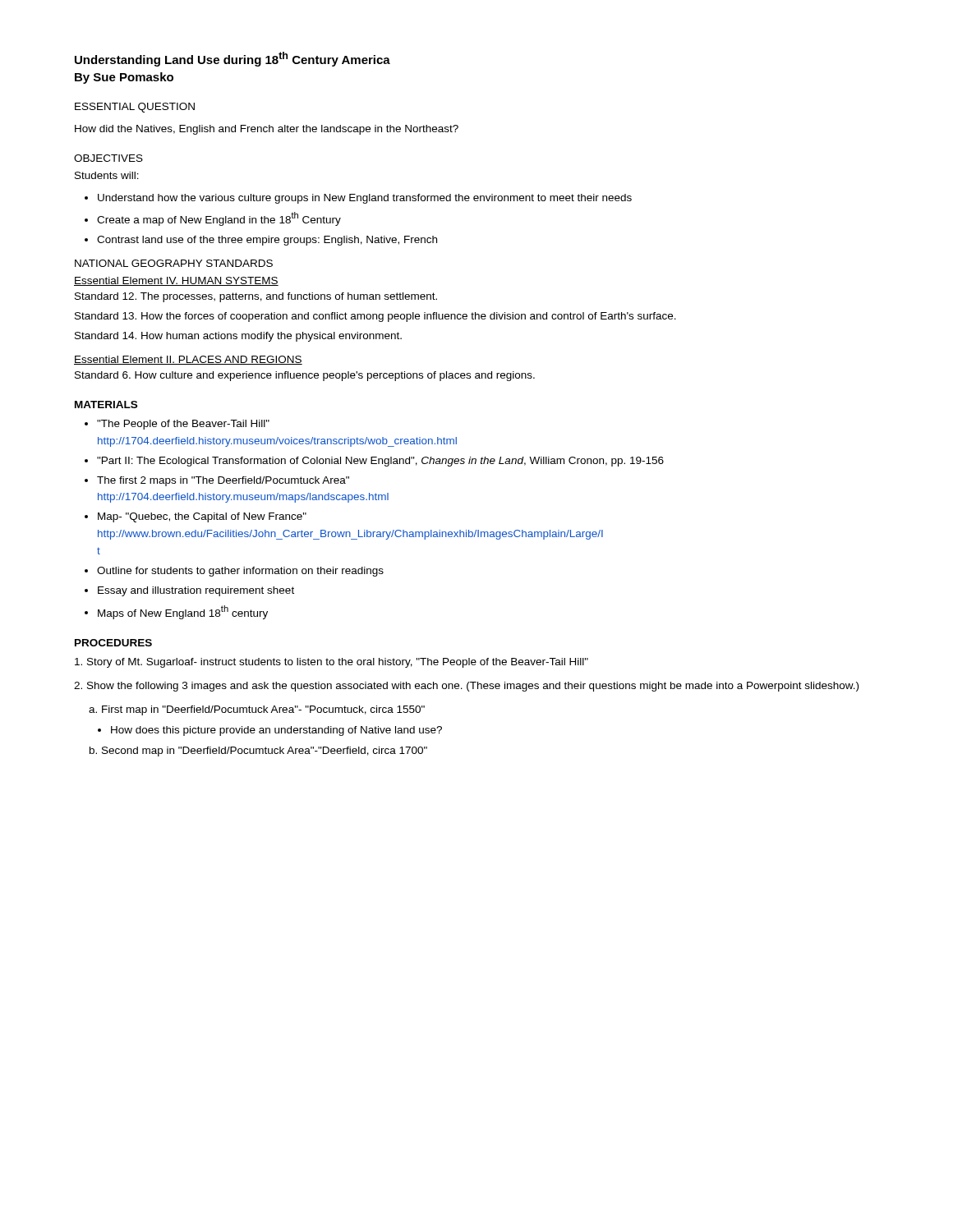Screen dimensions: 1232x953
Task: Navigate to the block starting "Show the following 3"
Action: (467, 686)
